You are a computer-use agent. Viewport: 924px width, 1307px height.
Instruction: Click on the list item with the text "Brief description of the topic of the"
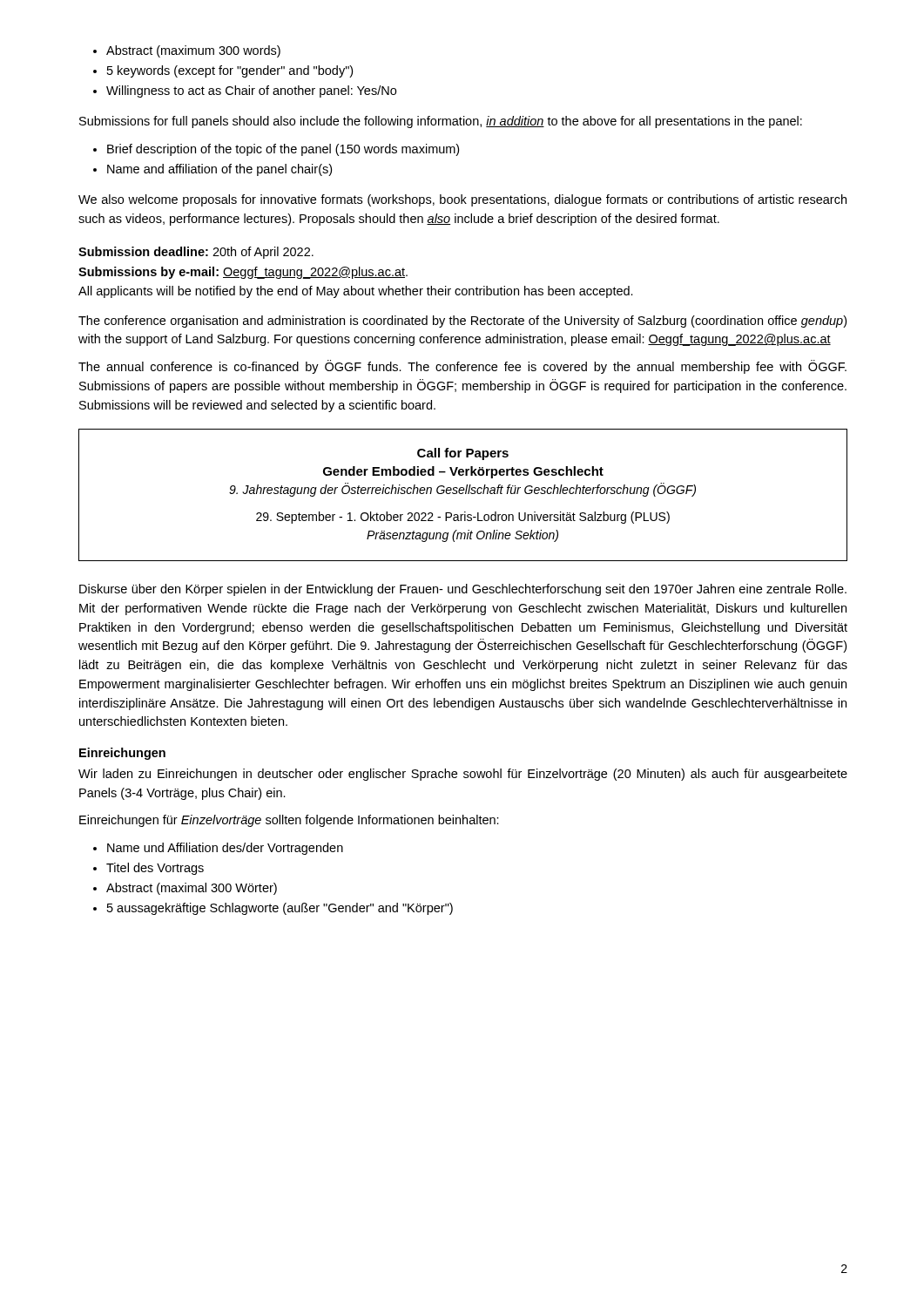pyautogui.click(x=283, y=150)
